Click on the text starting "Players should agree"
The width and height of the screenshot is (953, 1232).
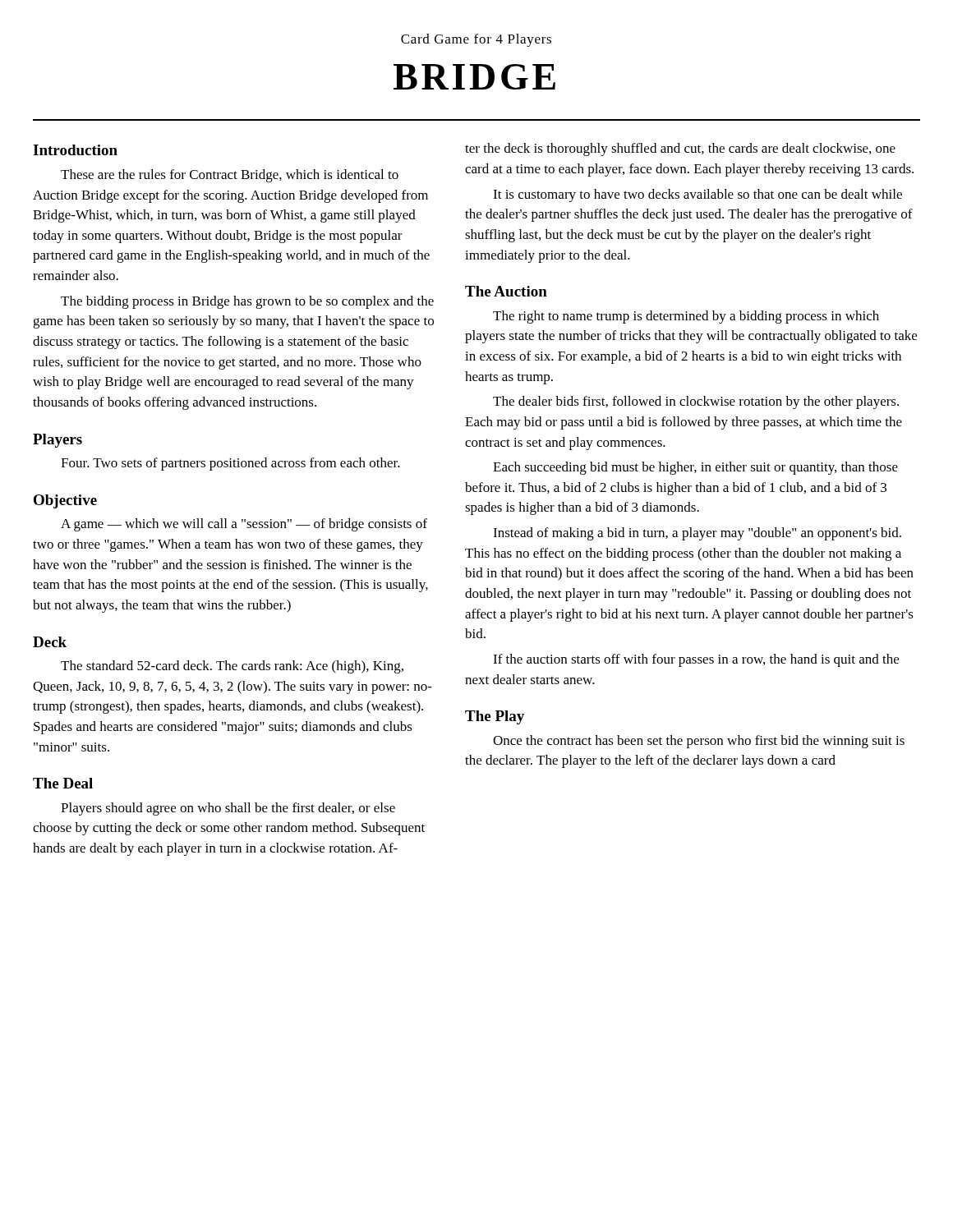click(x=234, y=829)
